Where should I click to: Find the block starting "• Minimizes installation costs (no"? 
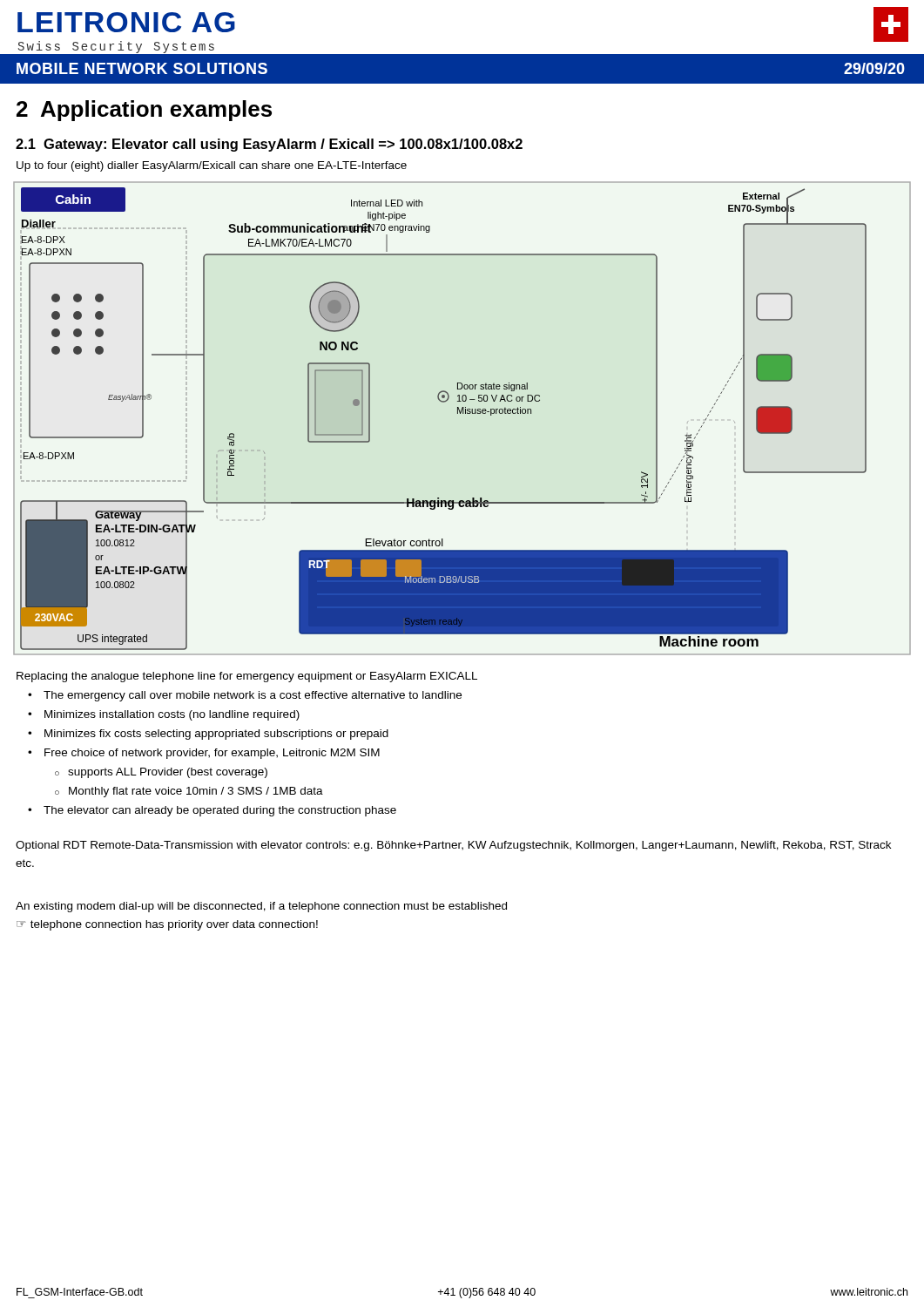[172, 715]
